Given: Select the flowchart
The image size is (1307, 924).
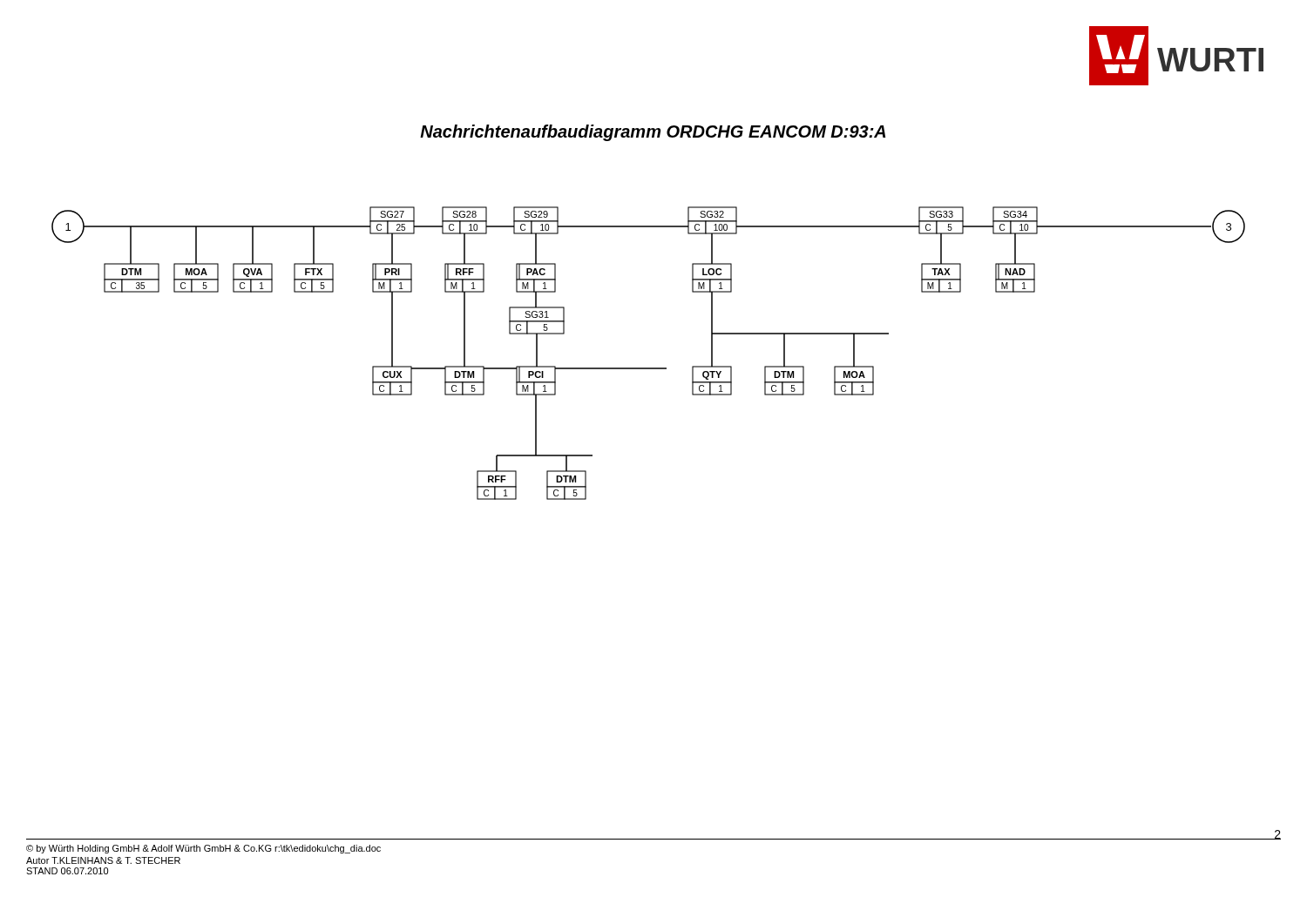Looking at the screenshot, I should 654,361.
